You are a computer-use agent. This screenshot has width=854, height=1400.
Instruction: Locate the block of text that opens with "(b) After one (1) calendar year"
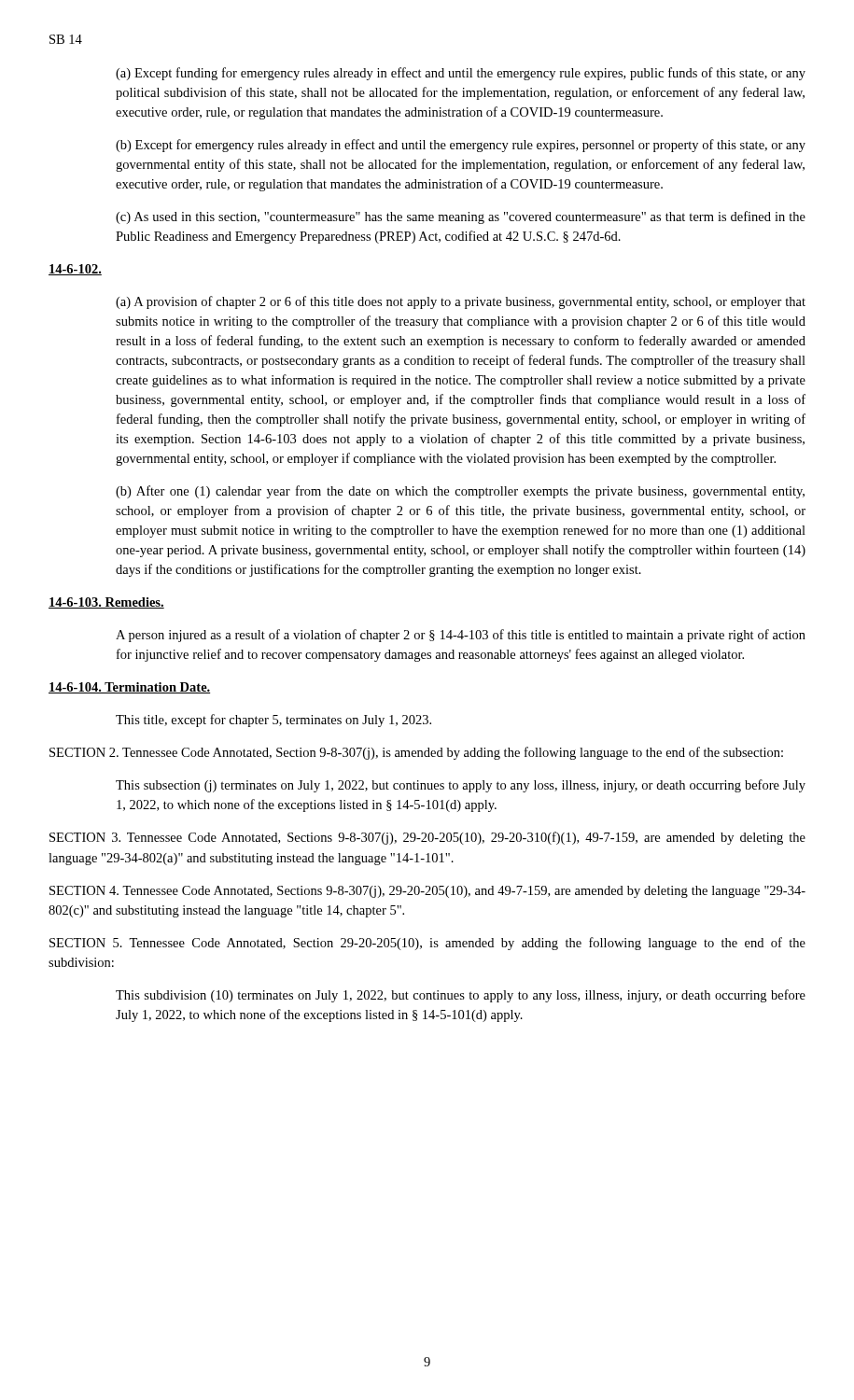[461, 530]
